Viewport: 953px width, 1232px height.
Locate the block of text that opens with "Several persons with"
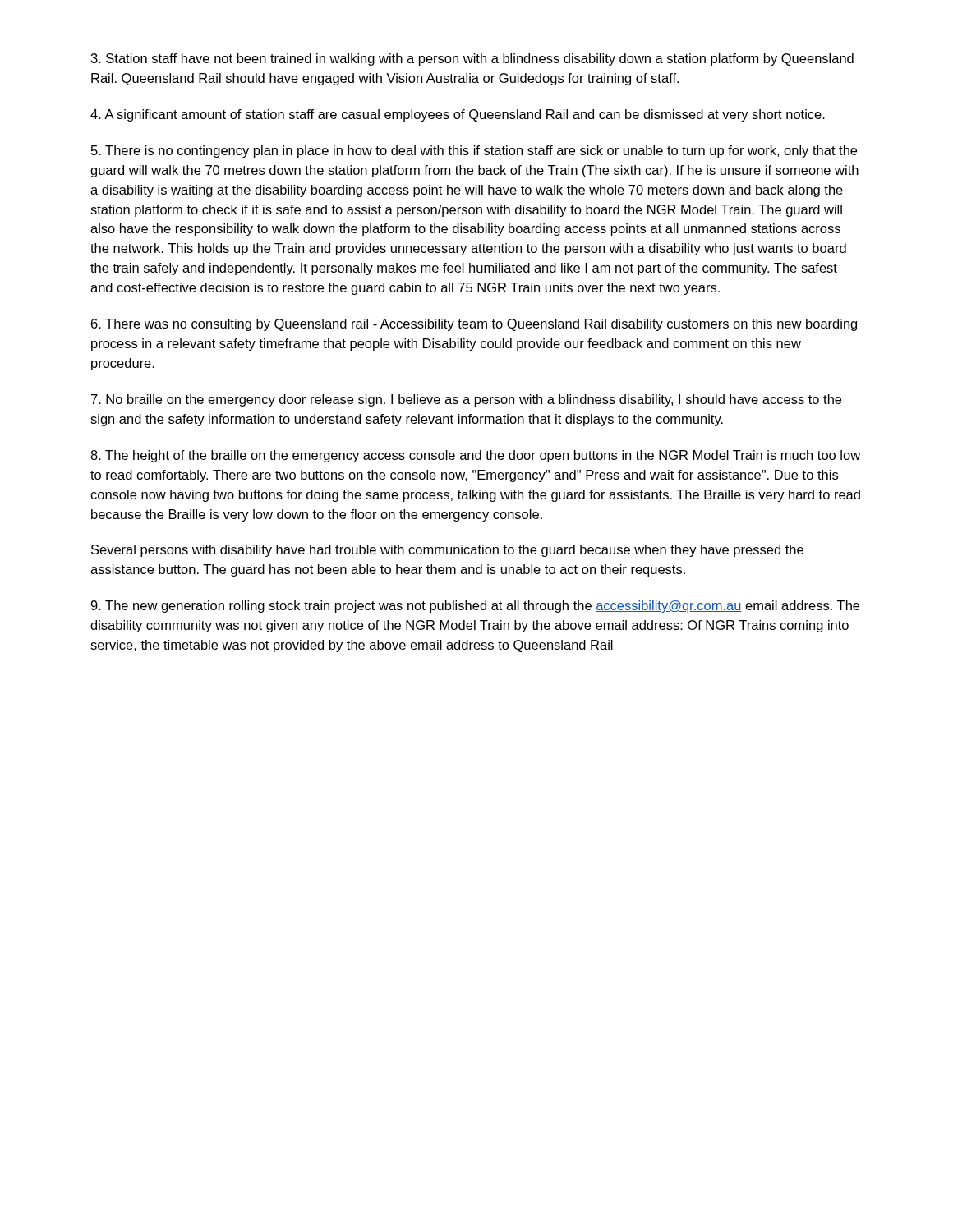447,560
